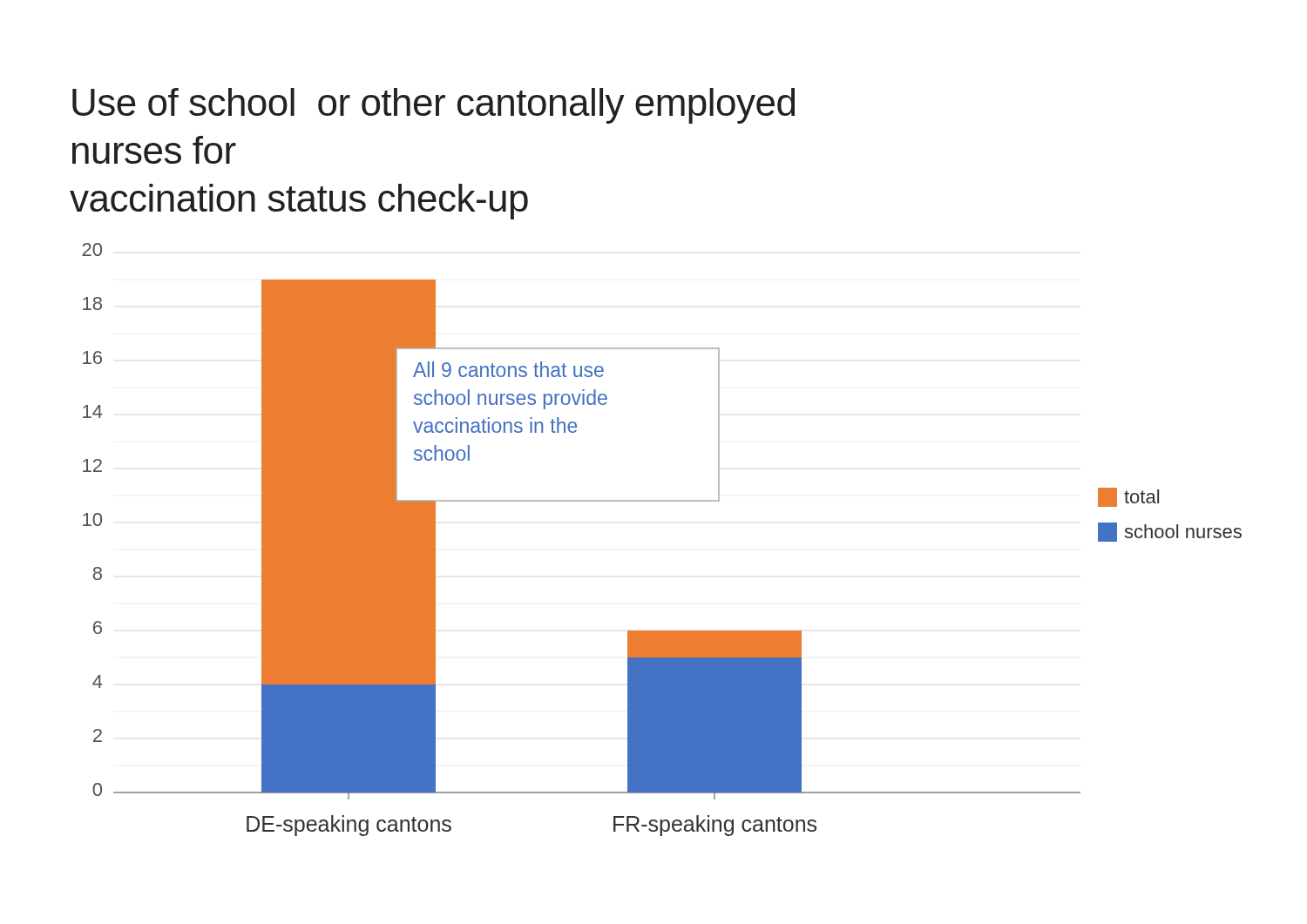Screen dimensions: 924x1307
Task: Locate the title that opens with "Use of school or other cantonally employed nurses"
Action: [x=433, y=106]
